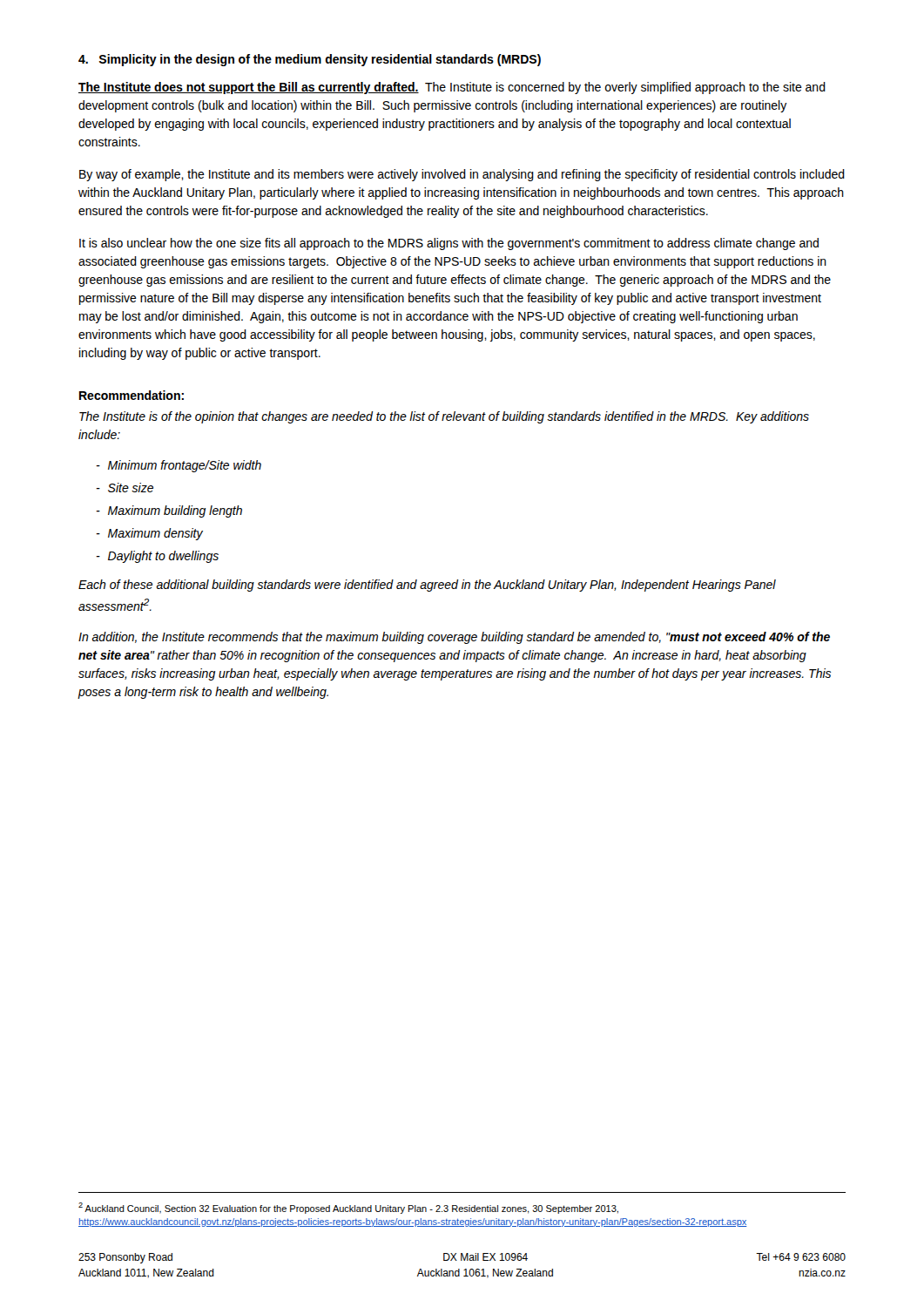Viewport: 924px width, 1307px height.
Task: Click where it says "Maximum density"
Action: click(x=155, y=533)
